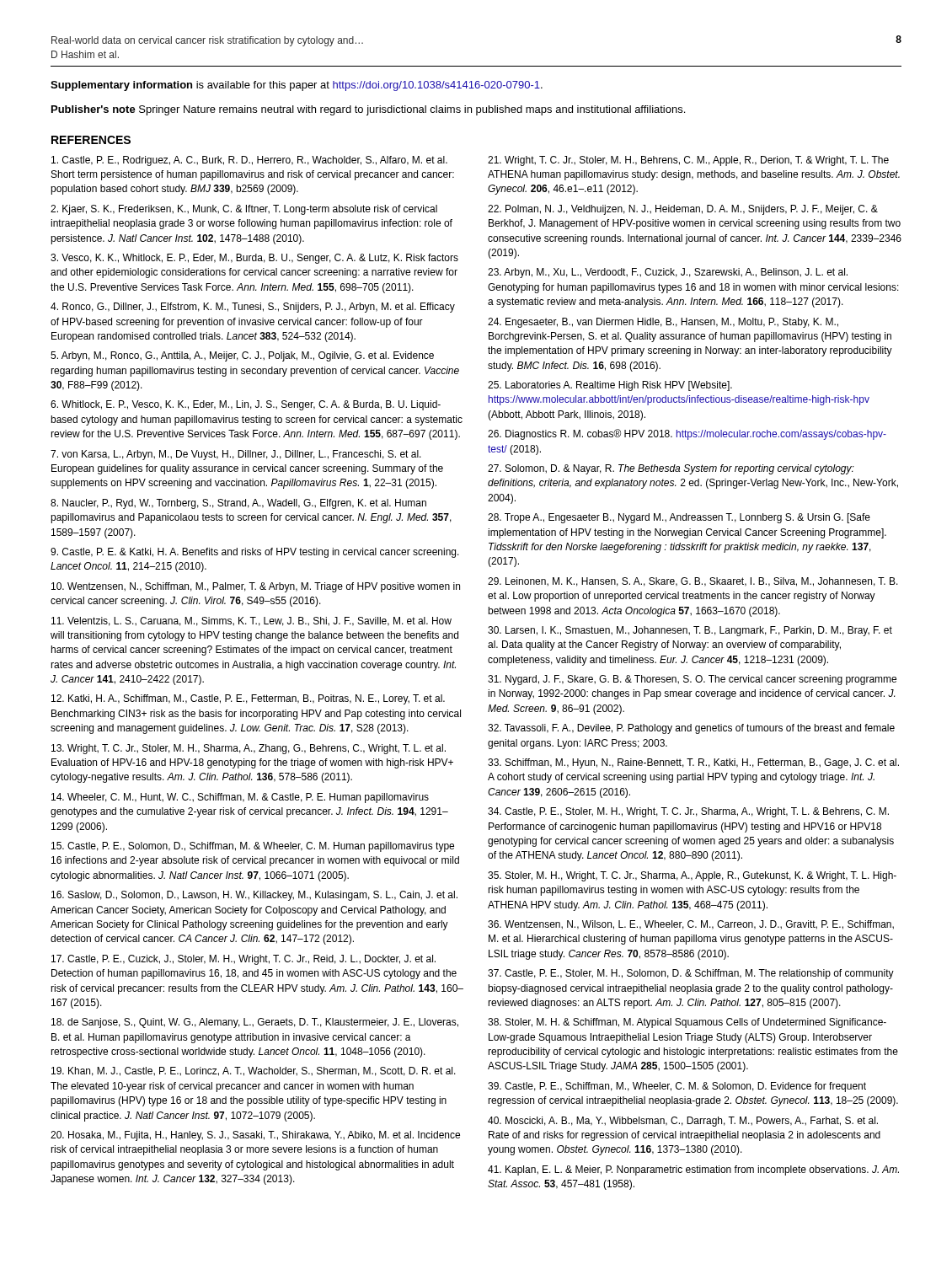Navigate to the passage starting "33. Schiffman, M., Hyun, N., Raine-Bennett, T. R.,"
The height and width of the screenshot is (1264, 952).
694,777
